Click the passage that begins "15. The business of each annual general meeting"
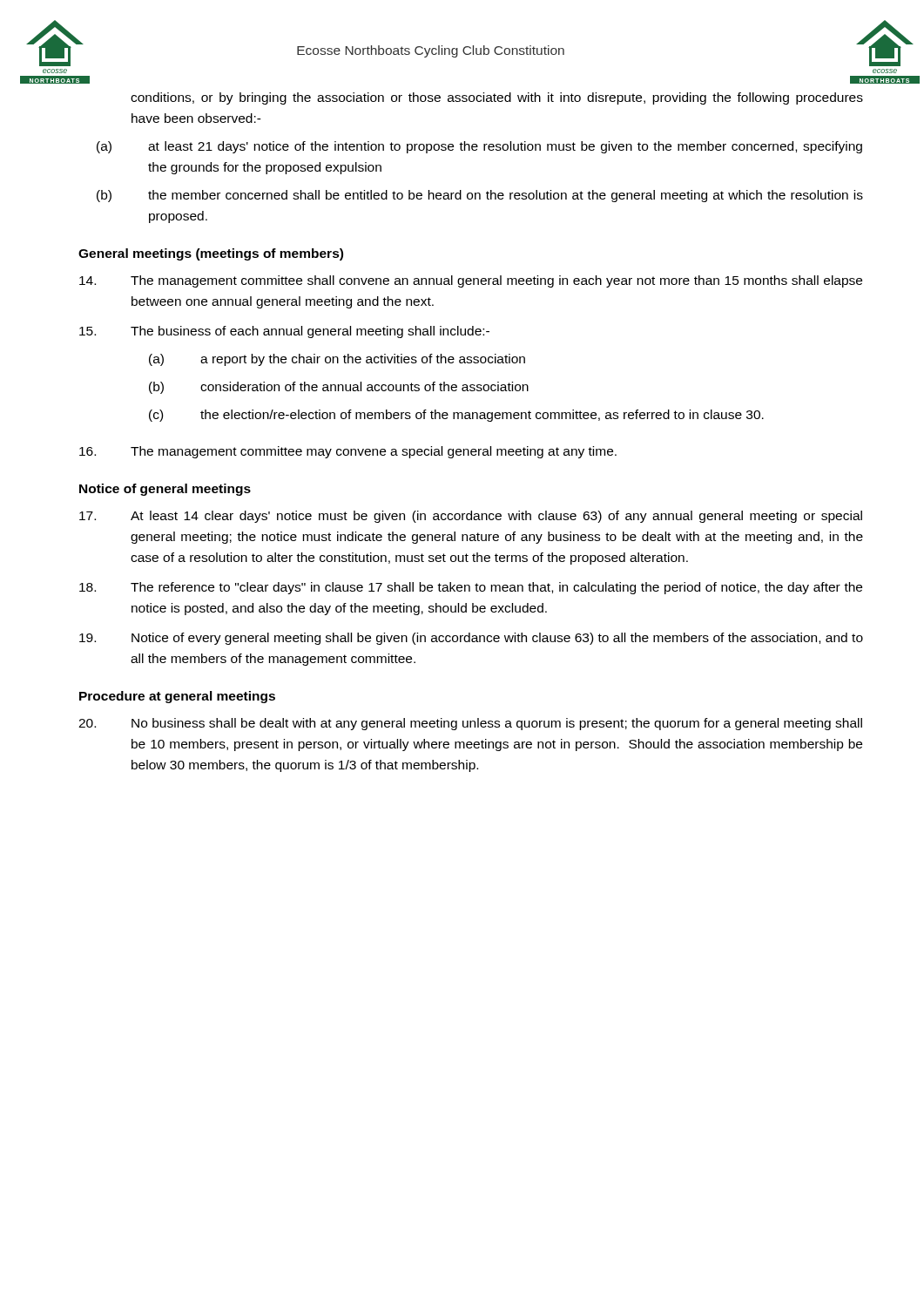The width and height of the screenshot is (924, 1307). pyautogui.click(x=471, y=377)
